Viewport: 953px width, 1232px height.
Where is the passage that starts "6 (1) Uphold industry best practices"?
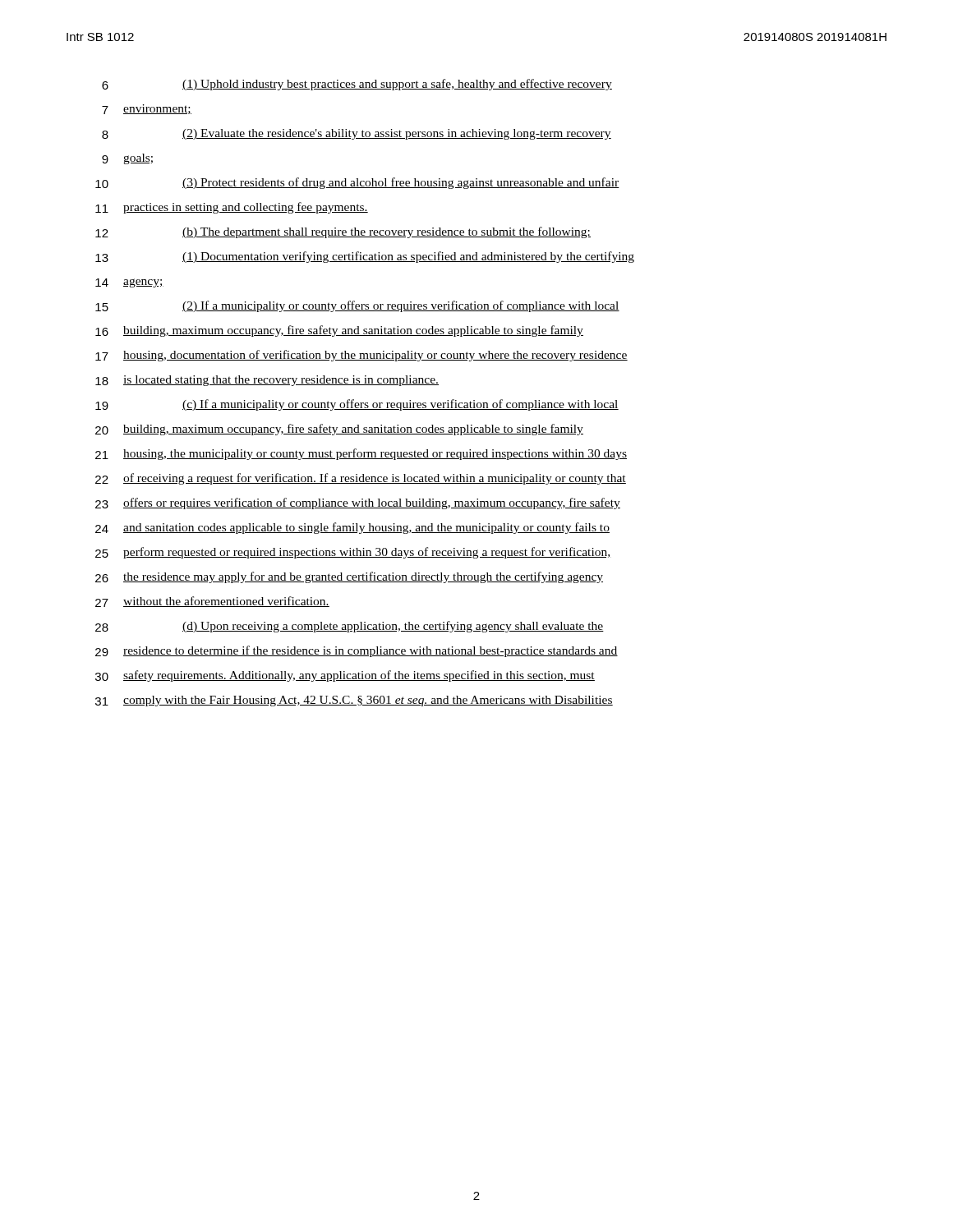(x=476, y=84)
